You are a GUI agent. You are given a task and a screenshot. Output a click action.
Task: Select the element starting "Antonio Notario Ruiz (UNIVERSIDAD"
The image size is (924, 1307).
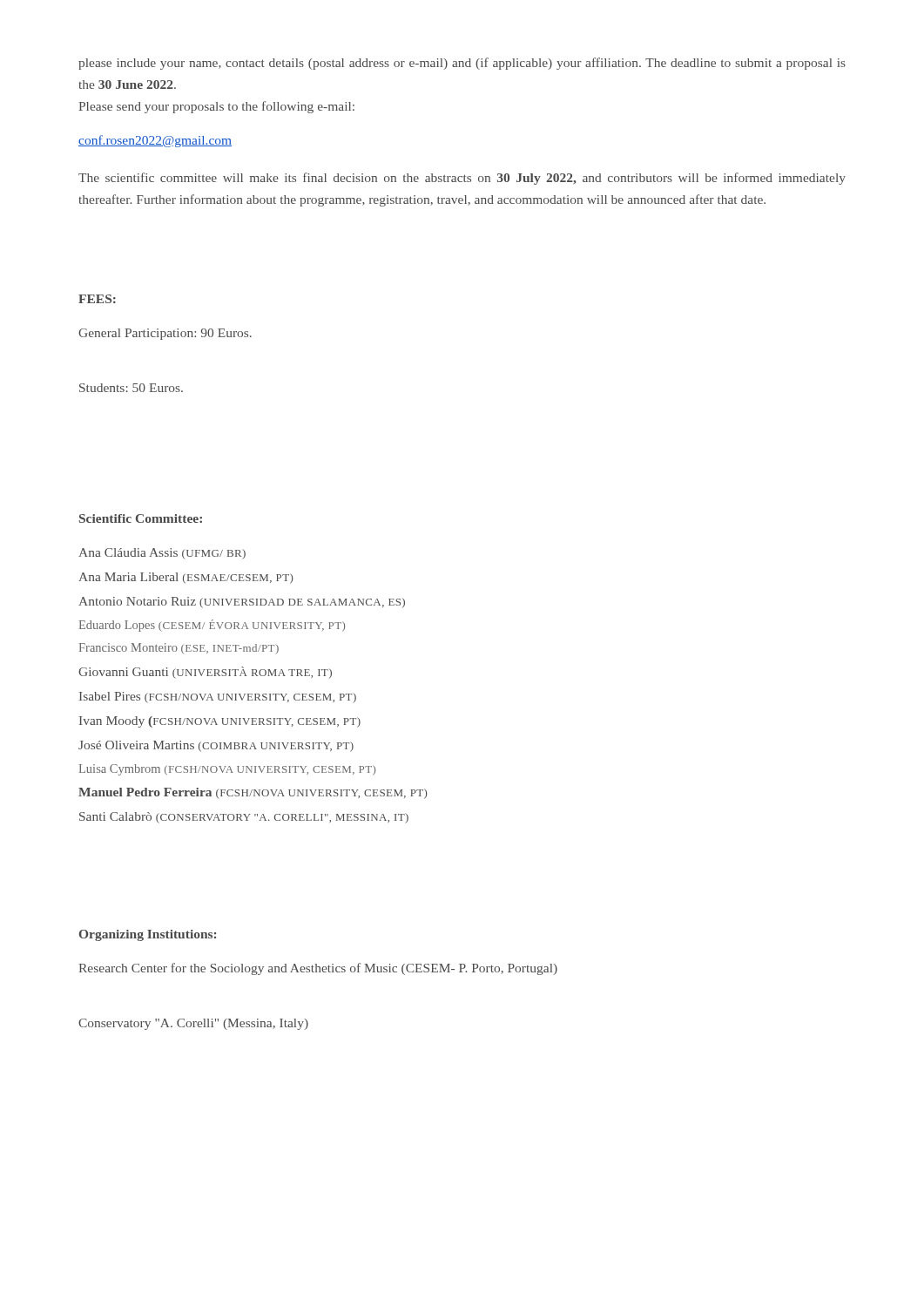tap(242, 600)
